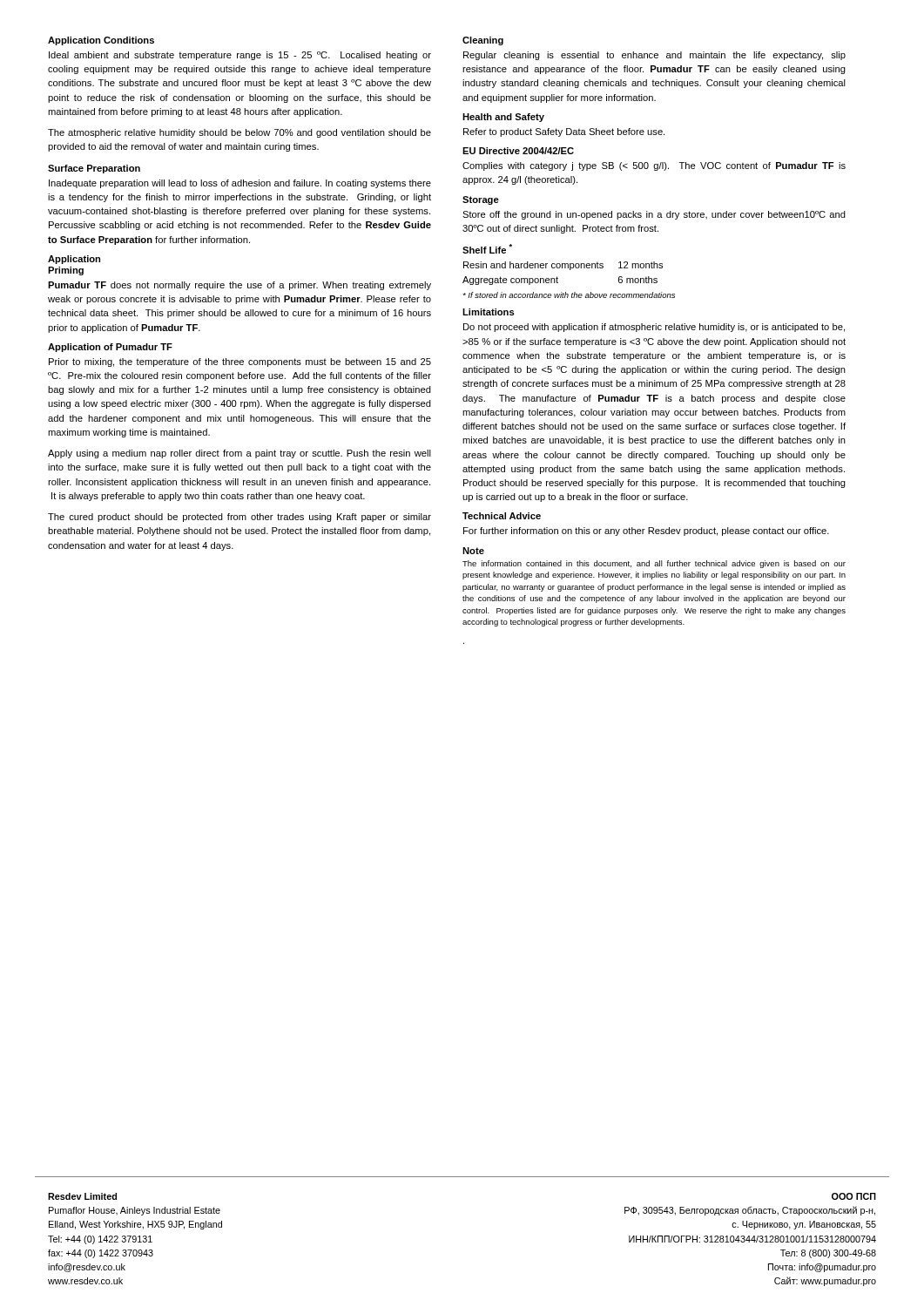Select the region starting "EU Directive 2004/42/EC"

[x=518, y=151]
